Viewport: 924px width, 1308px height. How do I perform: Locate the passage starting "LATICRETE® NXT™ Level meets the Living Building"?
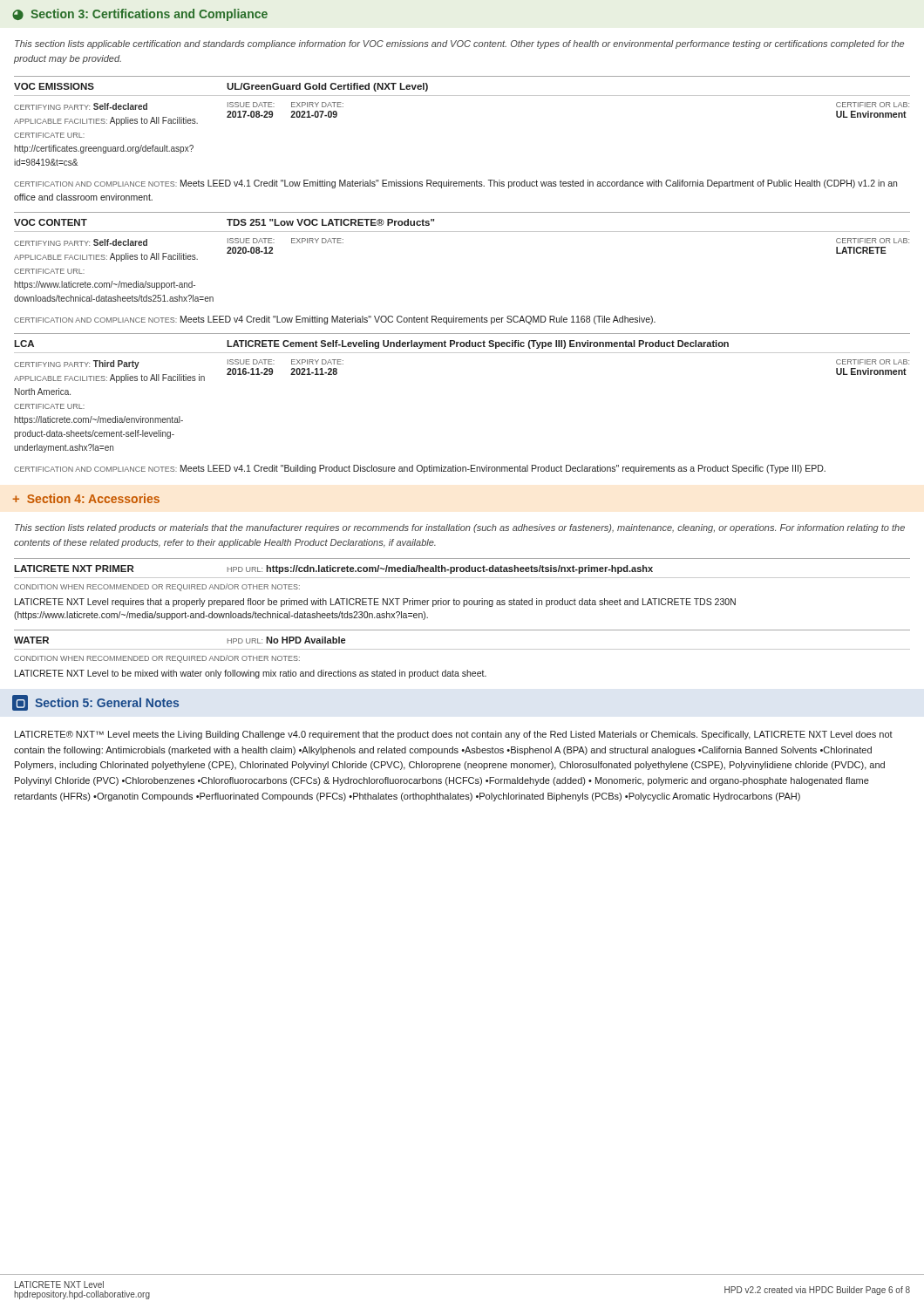point(453,765)
